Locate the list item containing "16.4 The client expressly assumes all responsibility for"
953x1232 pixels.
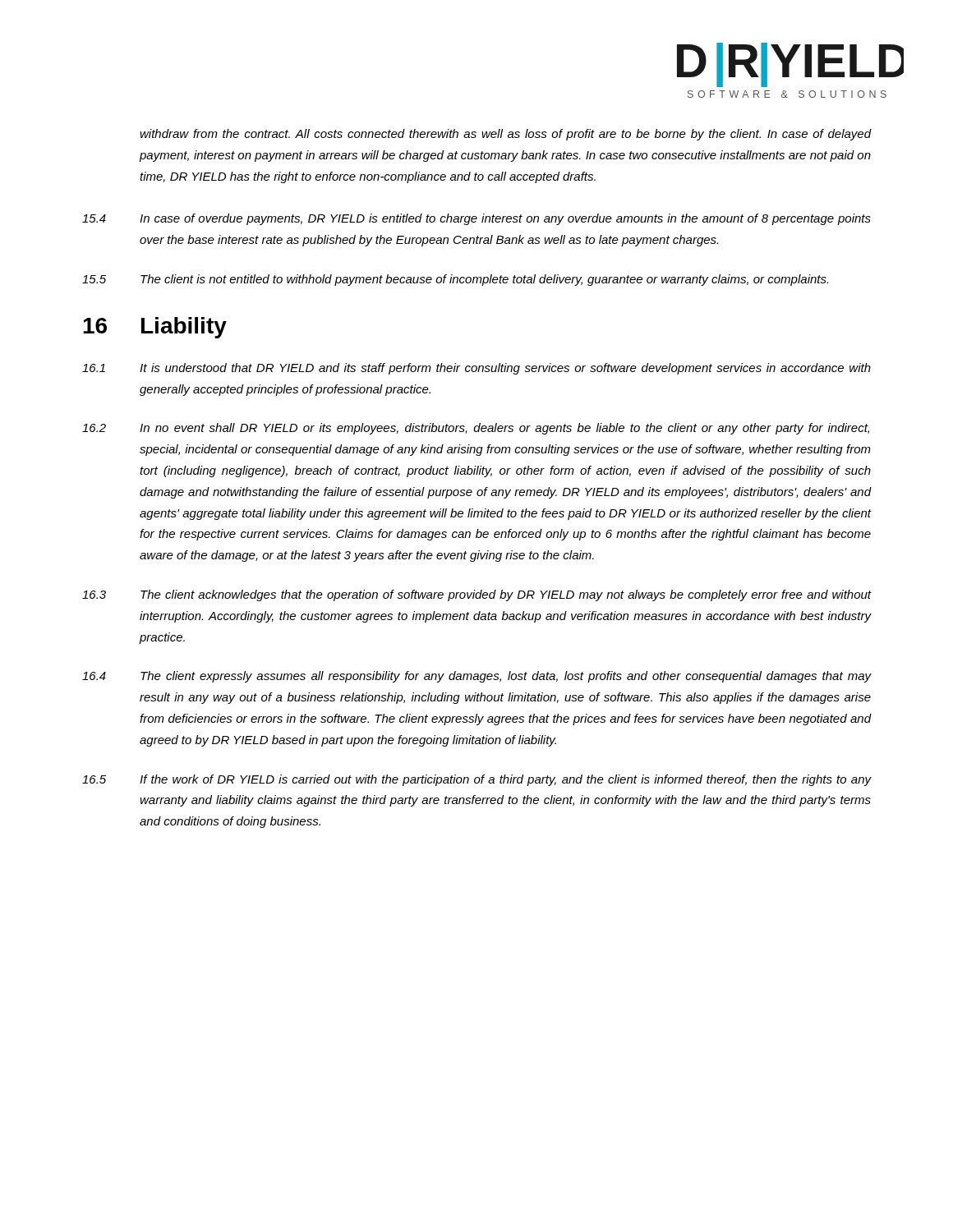point(476,708)
